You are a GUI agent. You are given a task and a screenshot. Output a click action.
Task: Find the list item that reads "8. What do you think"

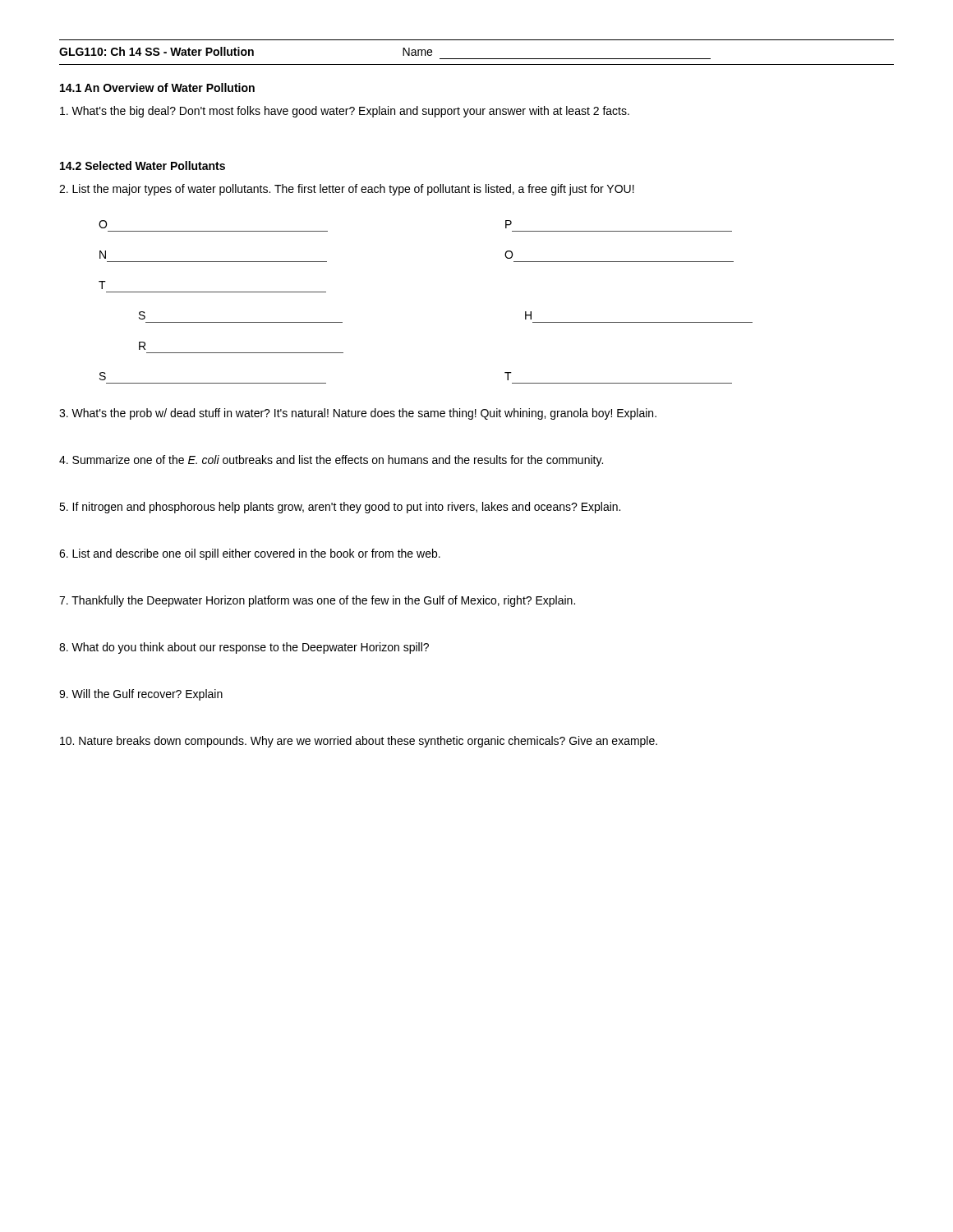pyautogui.click(x=244, y=647)
